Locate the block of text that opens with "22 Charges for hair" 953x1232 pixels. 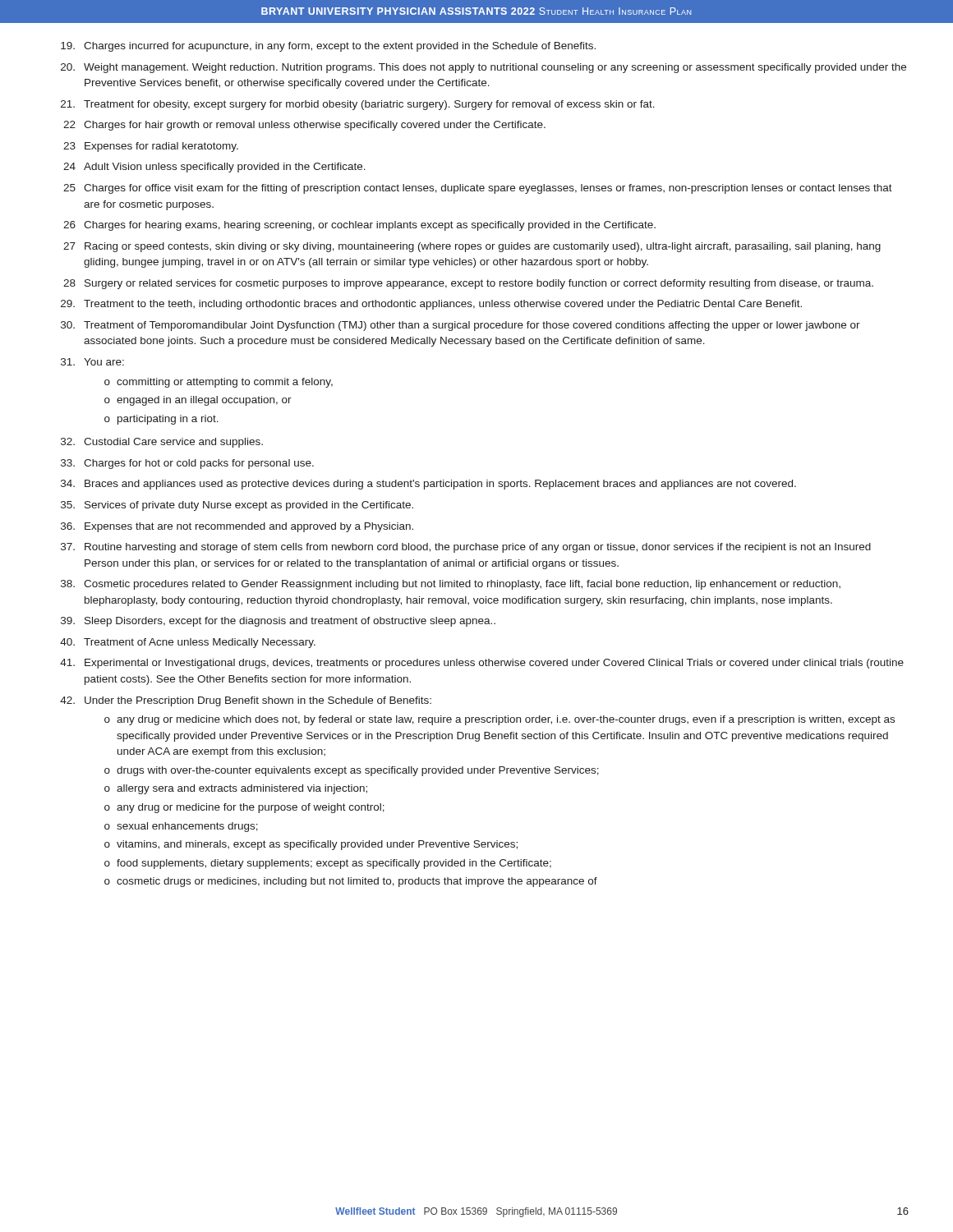pyautogui.click(x=476, y=125)
